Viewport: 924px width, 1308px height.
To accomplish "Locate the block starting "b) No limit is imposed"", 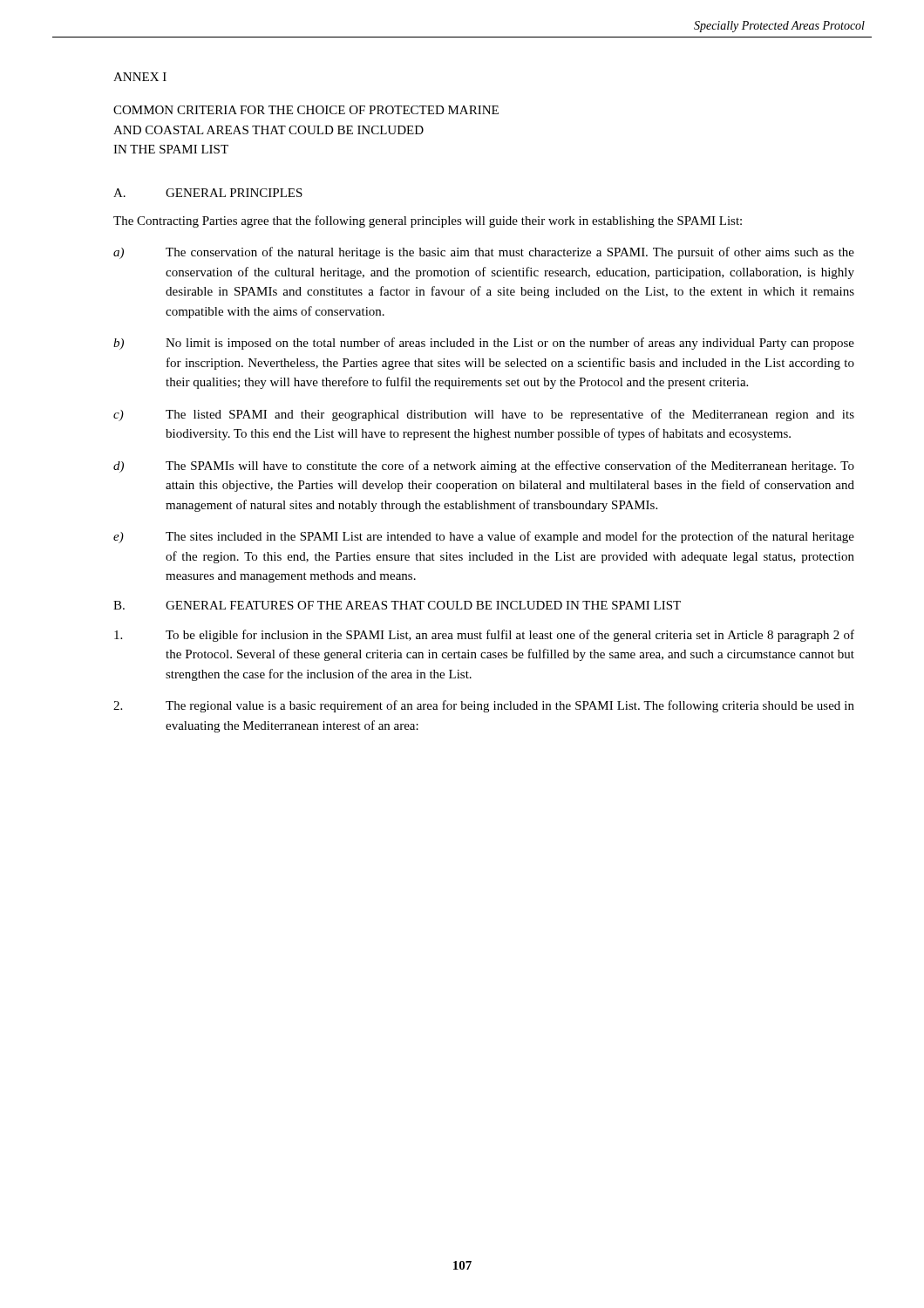I will point(484,363).
